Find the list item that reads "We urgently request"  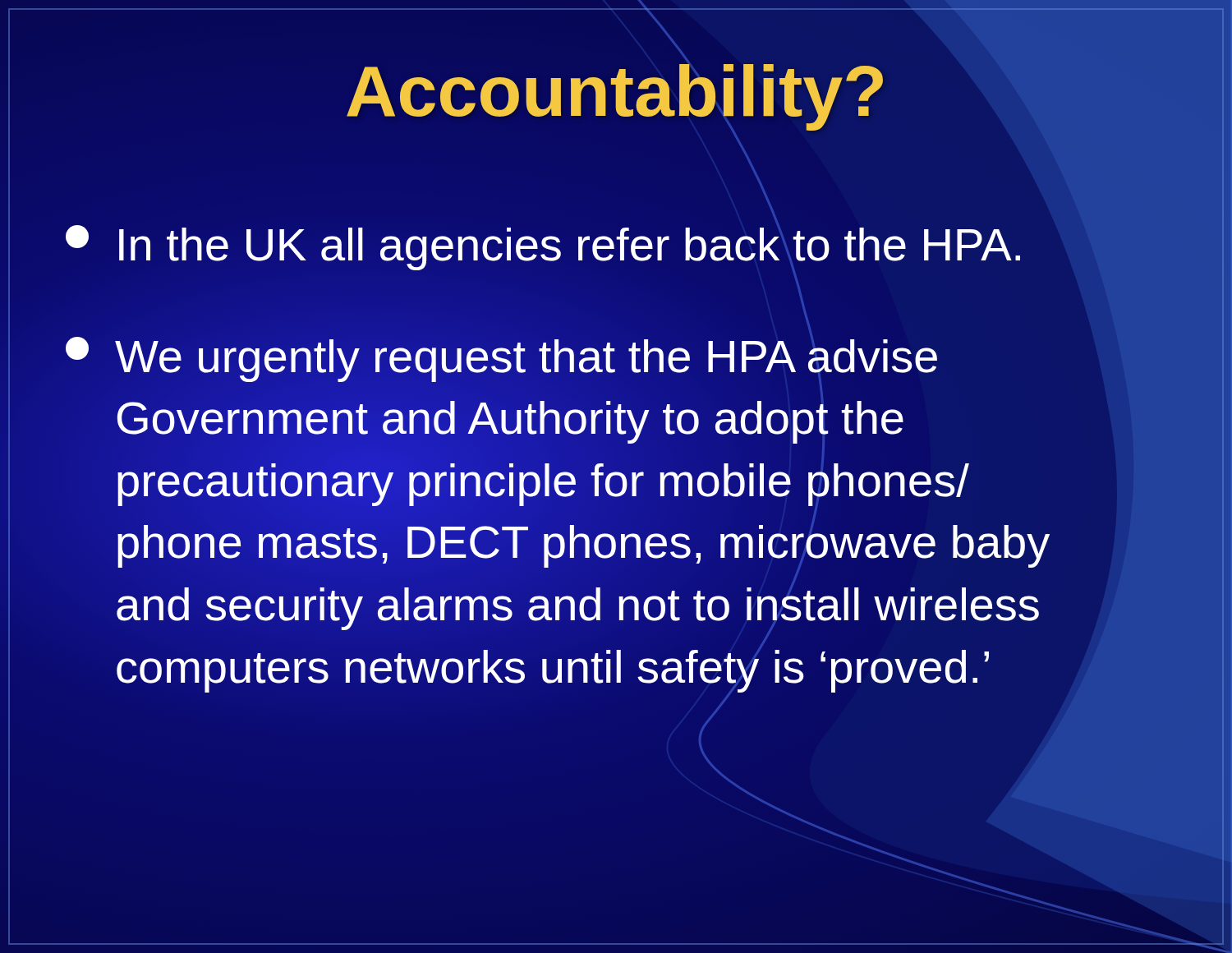(x=558, y=511)
